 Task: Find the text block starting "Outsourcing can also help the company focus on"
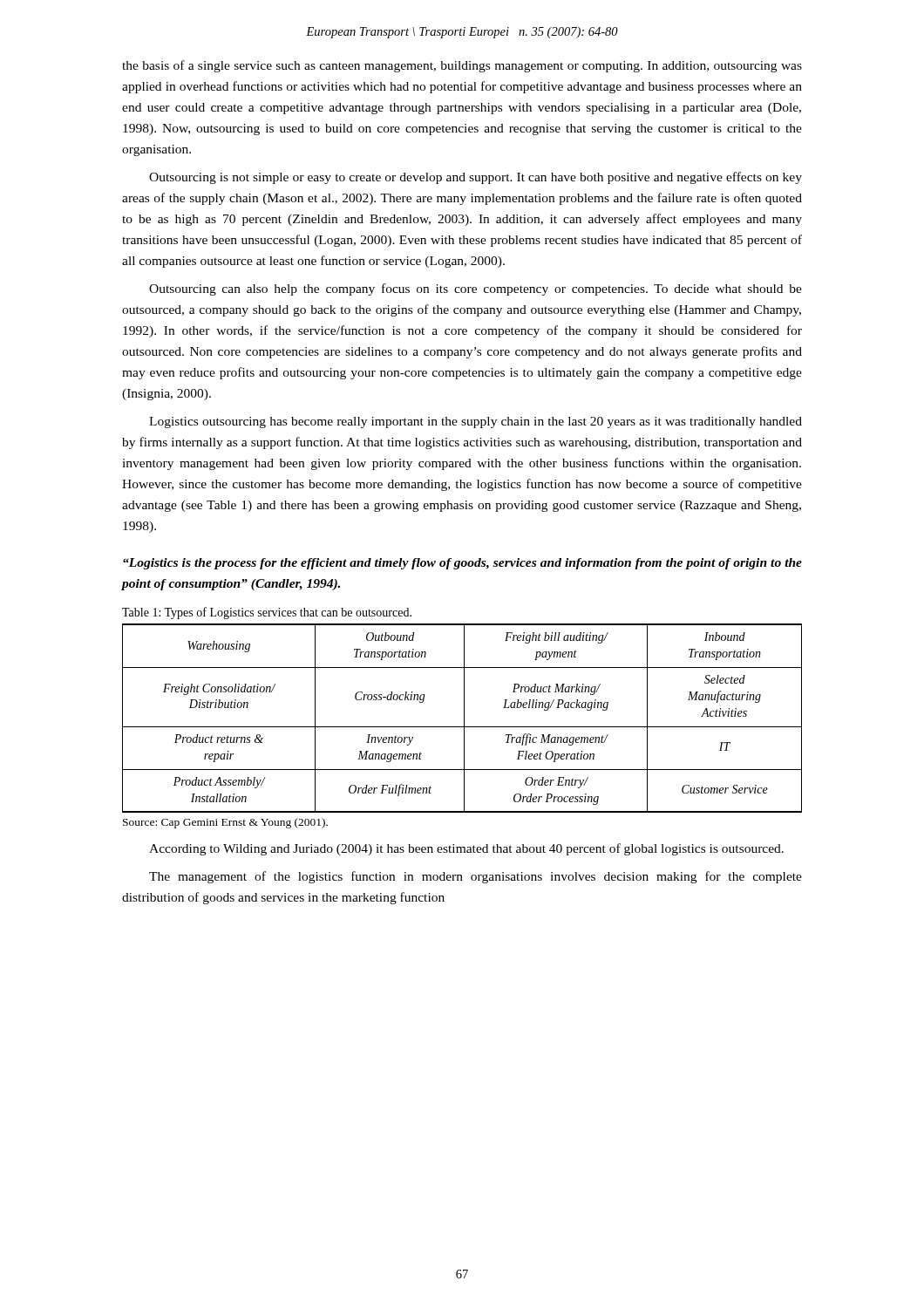click(x=462, y=341)
